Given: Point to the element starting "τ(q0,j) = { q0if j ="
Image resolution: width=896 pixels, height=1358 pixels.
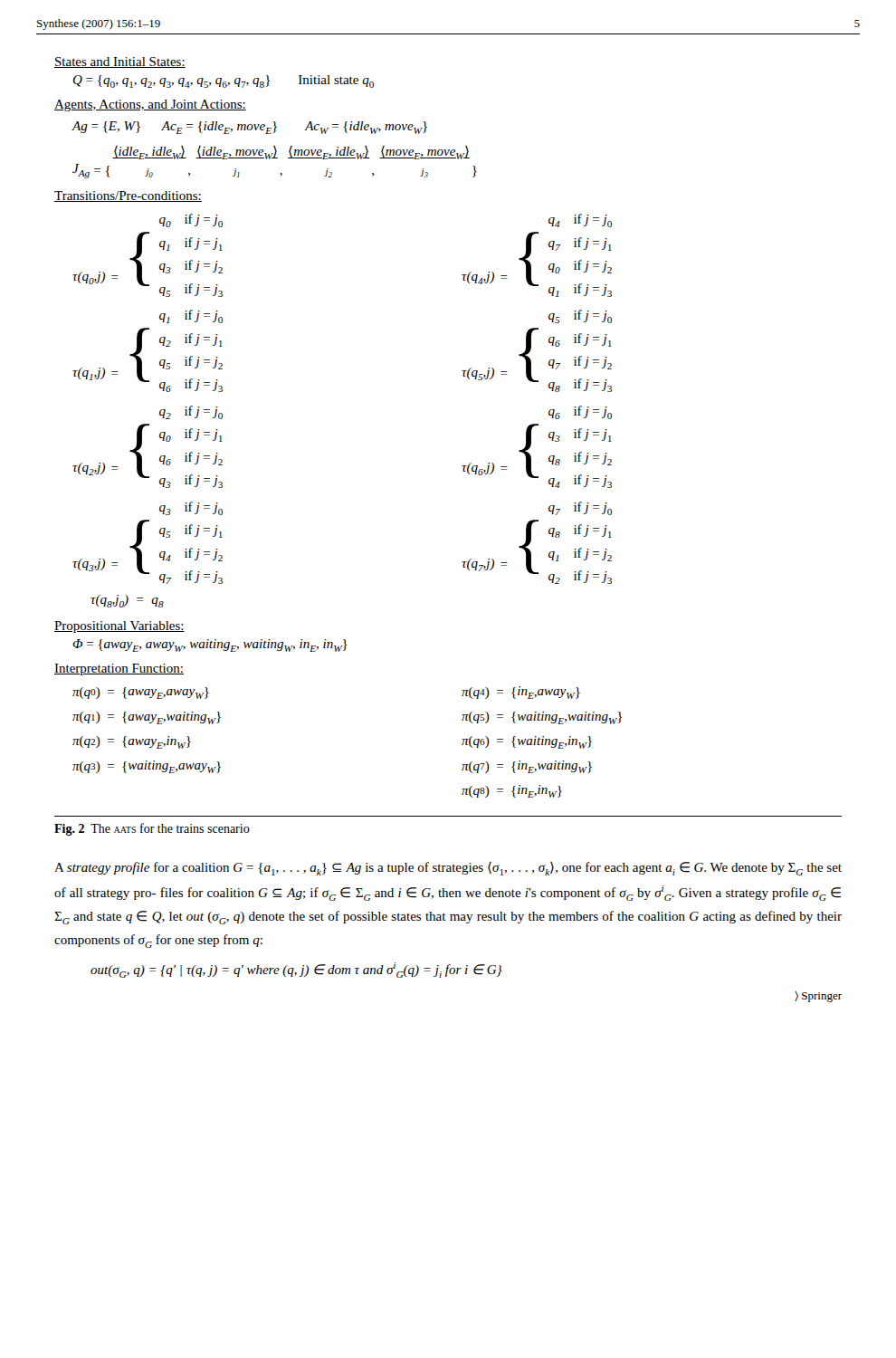Looking at the screenshot, I should click(191, 220).
